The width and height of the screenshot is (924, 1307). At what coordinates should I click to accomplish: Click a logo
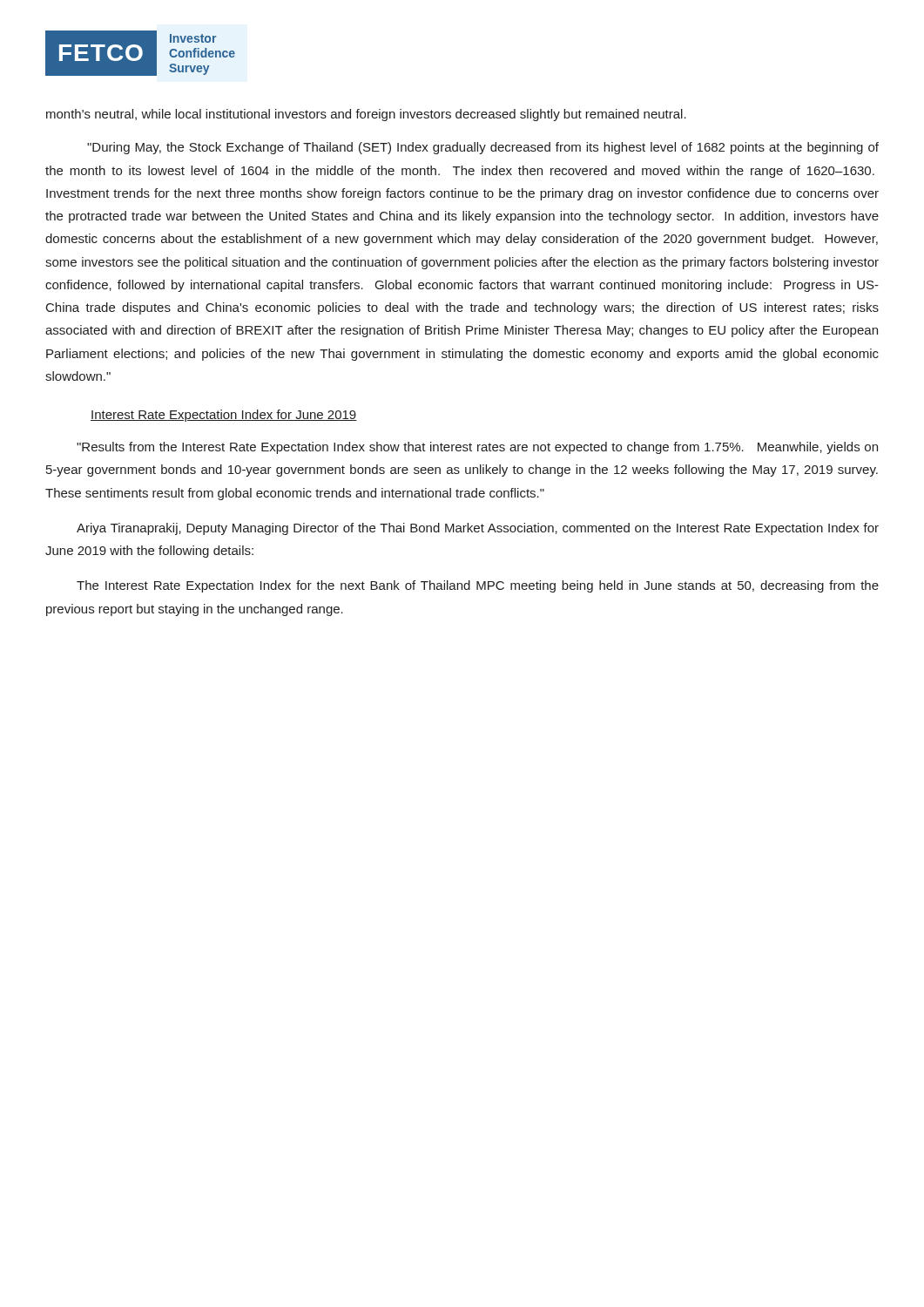(x=146, y=53)
